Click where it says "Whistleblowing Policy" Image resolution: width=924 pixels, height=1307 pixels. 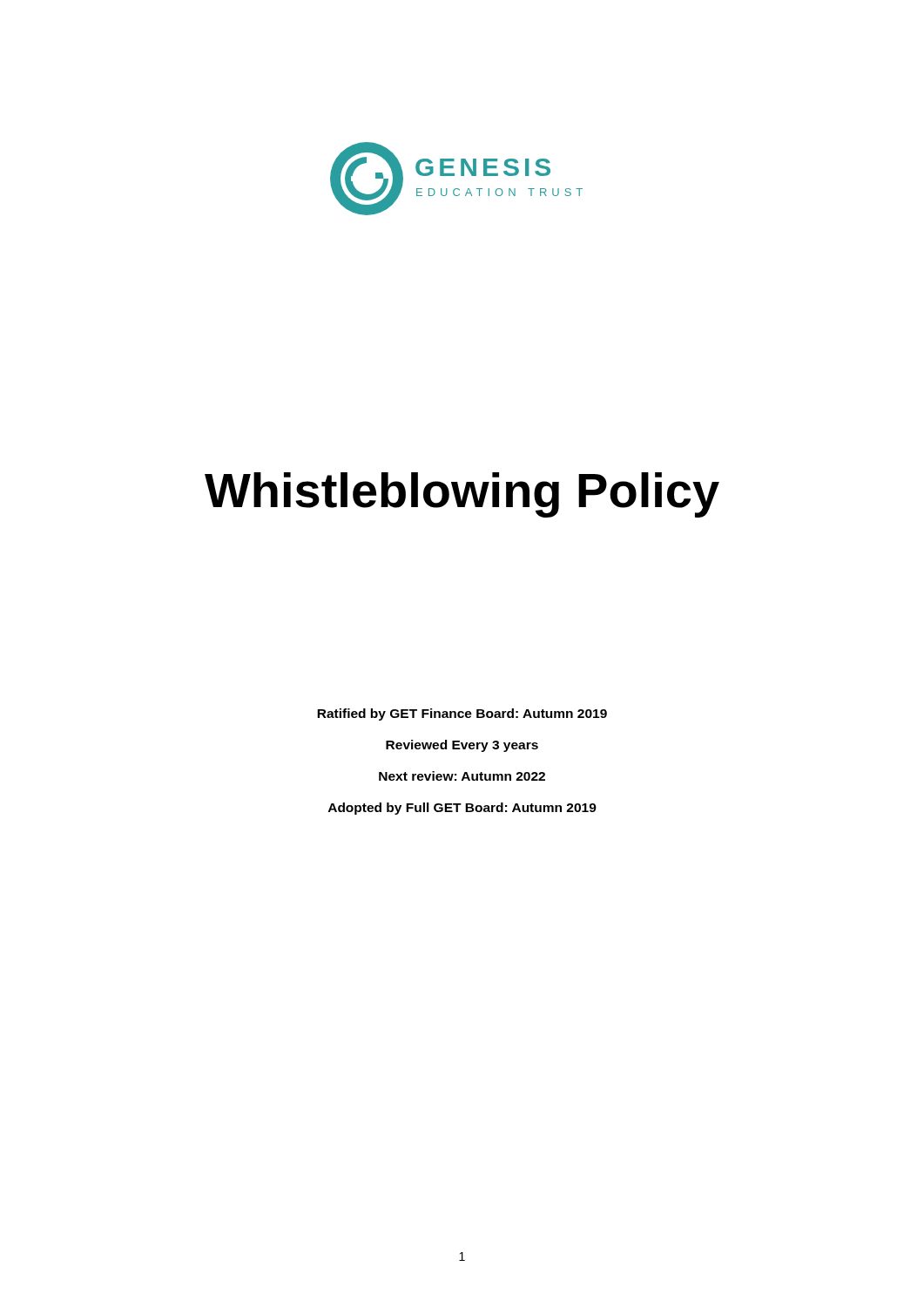point(462,490)
